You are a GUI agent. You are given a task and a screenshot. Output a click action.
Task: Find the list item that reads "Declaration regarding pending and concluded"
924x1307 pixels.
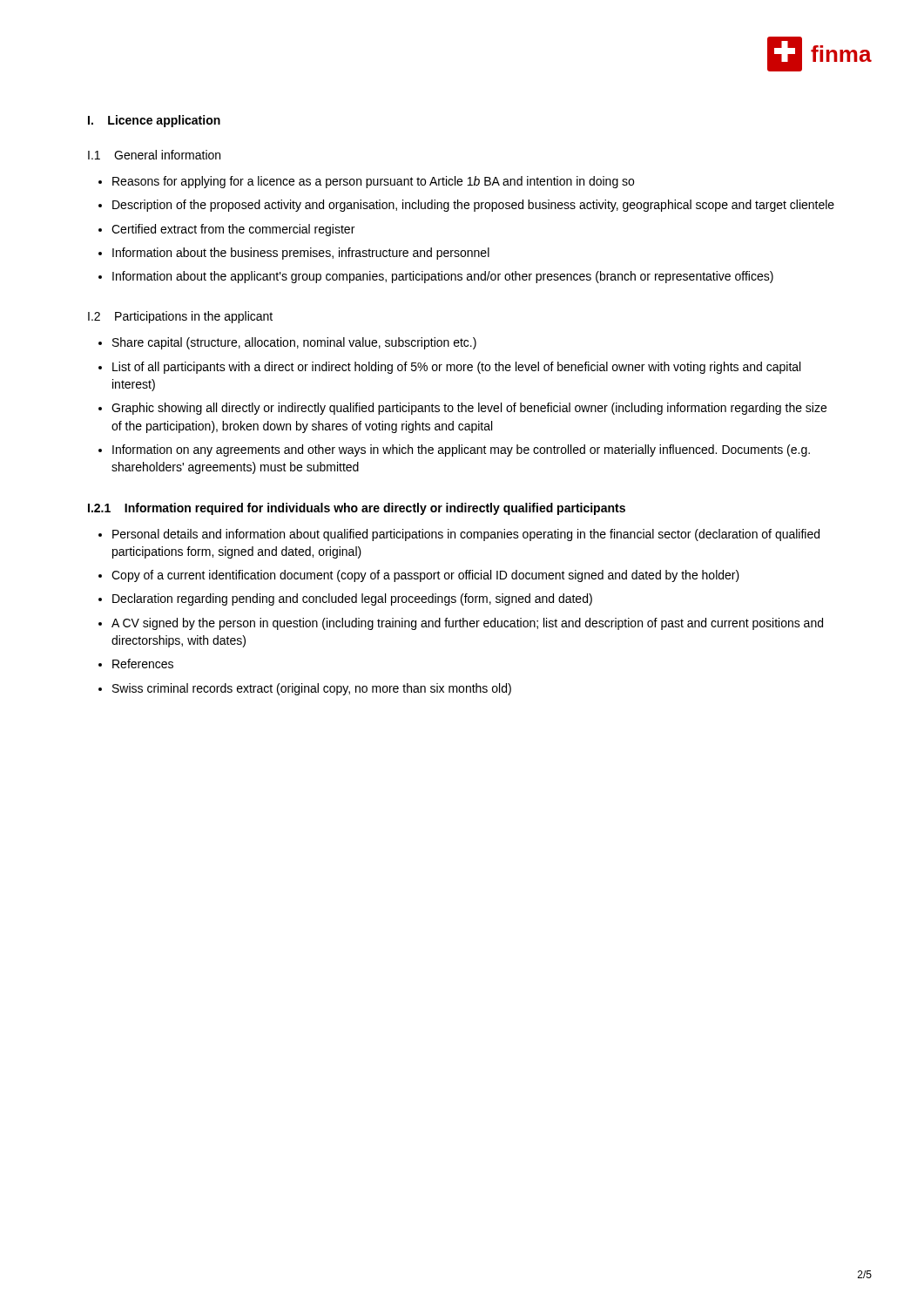tap(474, 599)
